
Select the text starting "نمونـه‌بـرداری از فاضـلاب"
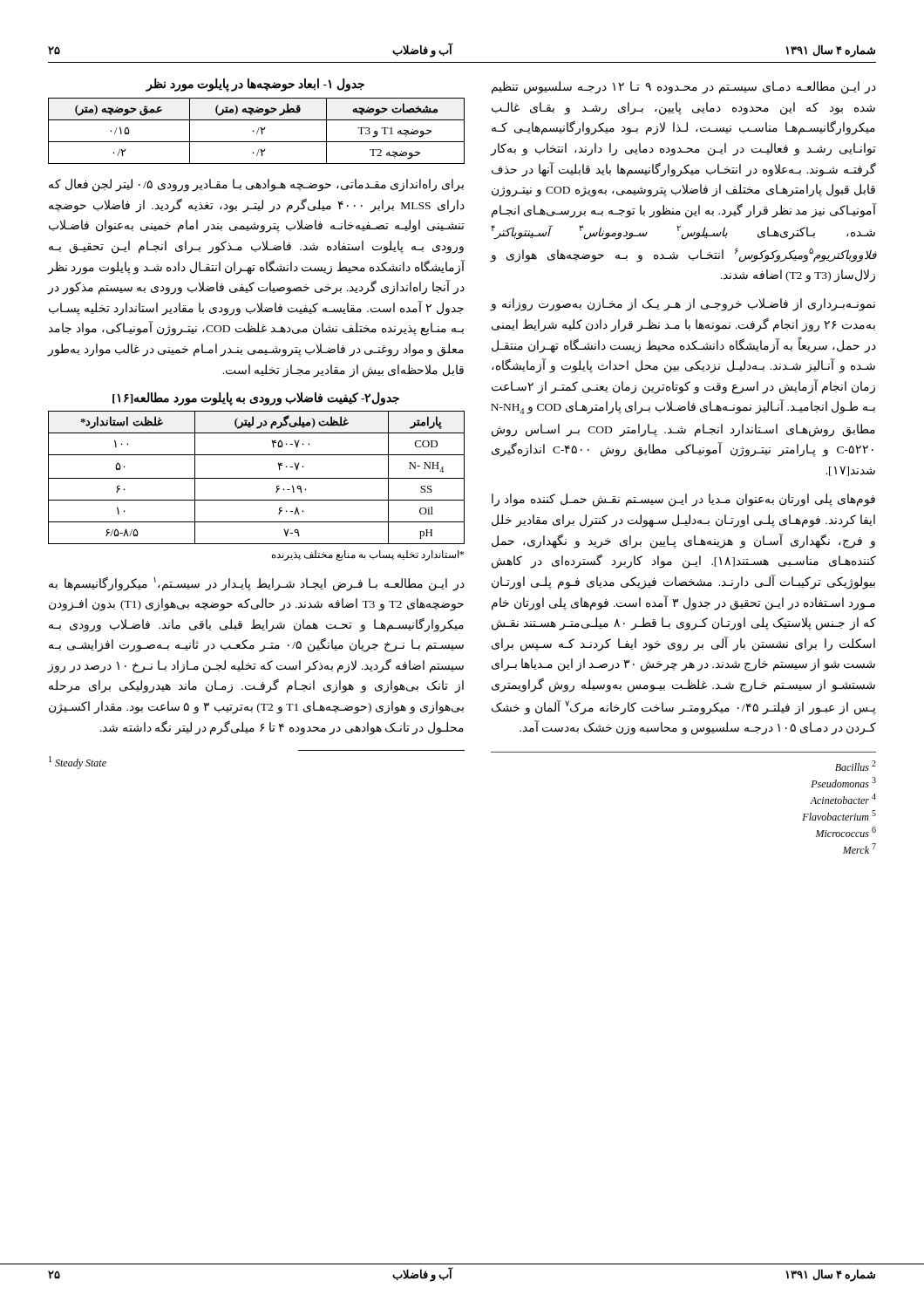pos(683,387)
